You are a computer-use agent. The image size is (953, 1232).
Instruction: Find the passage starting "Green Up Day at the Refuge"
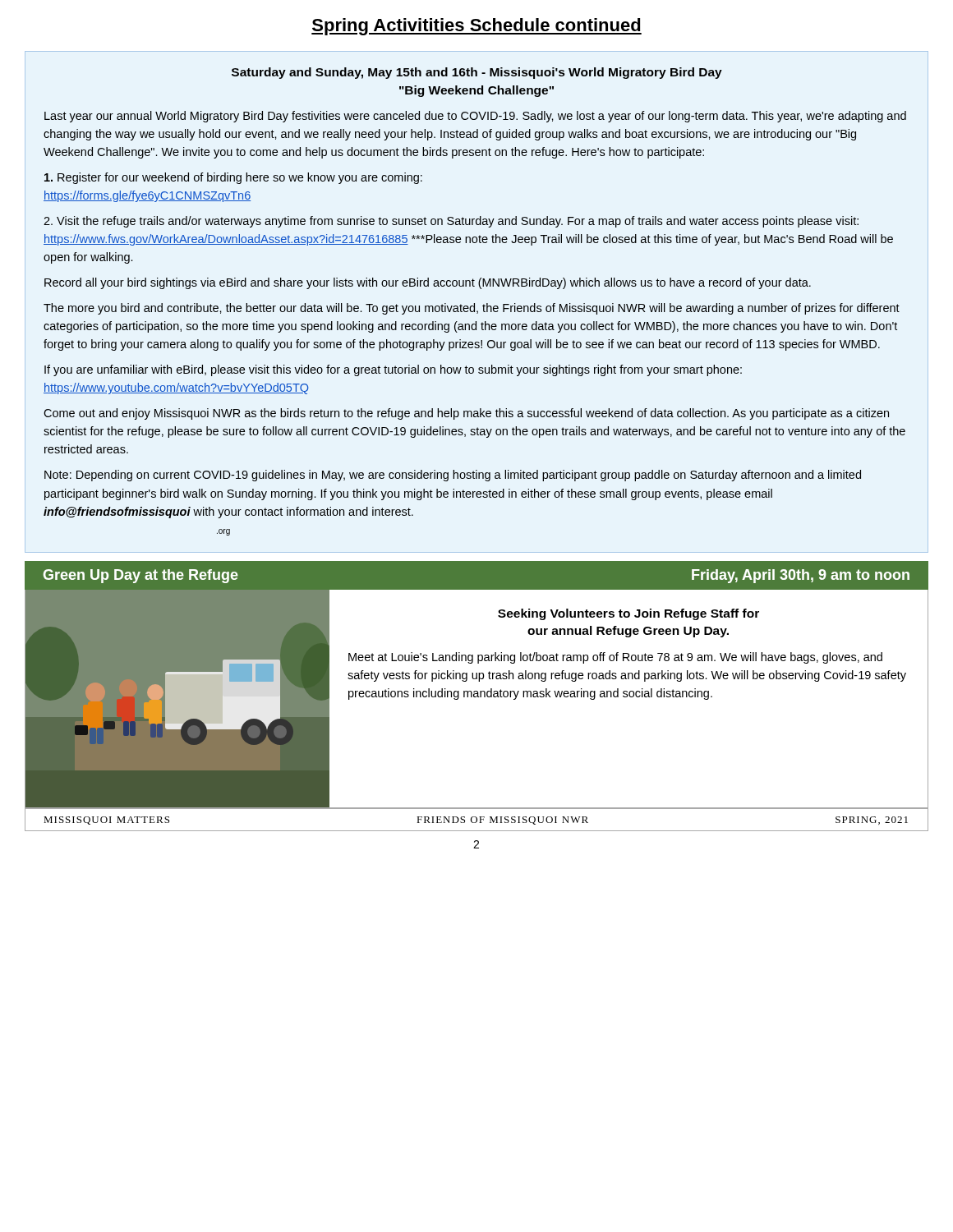[x=131, y=576]
